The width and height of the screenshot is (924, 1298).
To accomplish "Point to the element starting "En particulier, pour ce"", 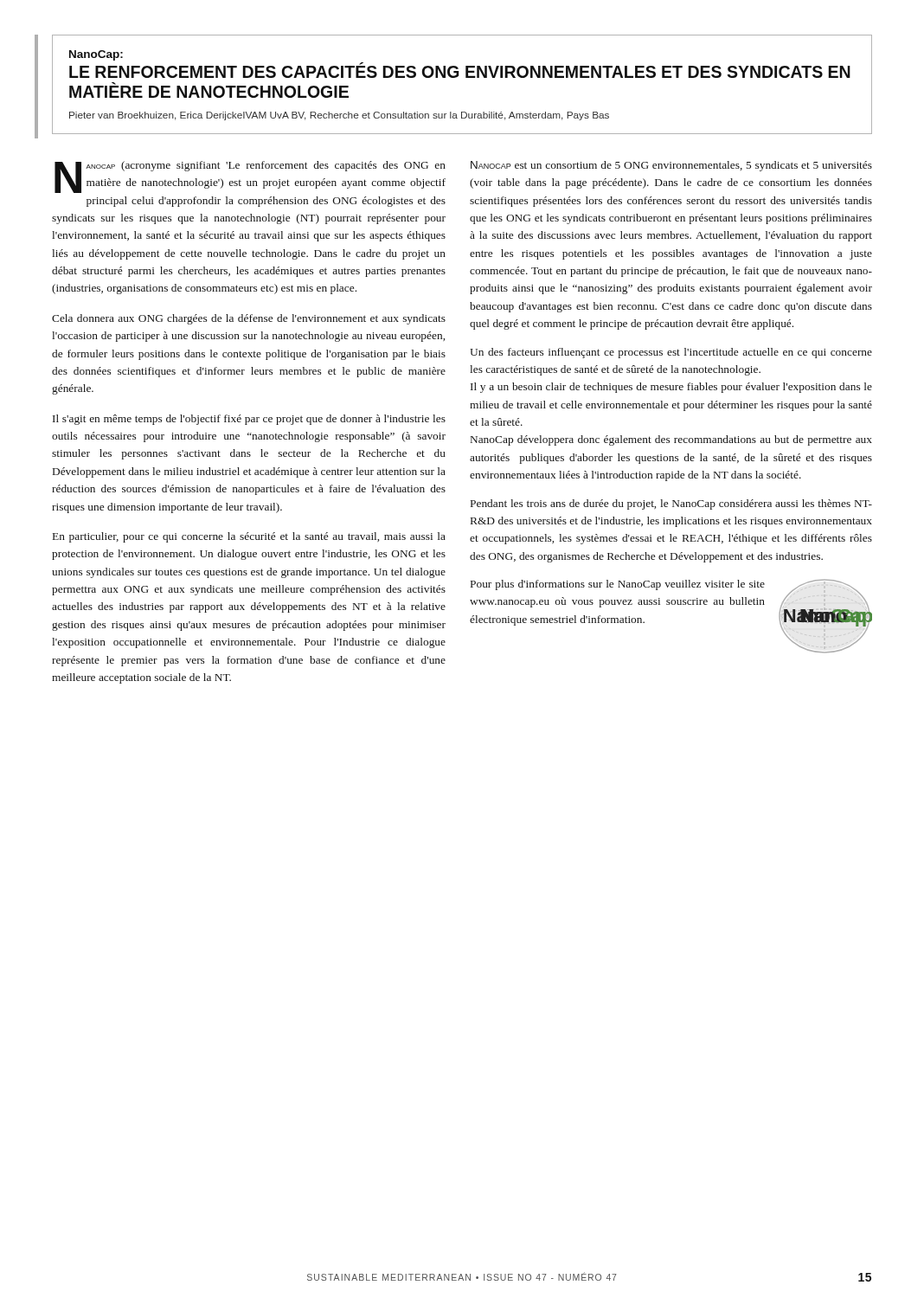I will [x=249, y=606].
